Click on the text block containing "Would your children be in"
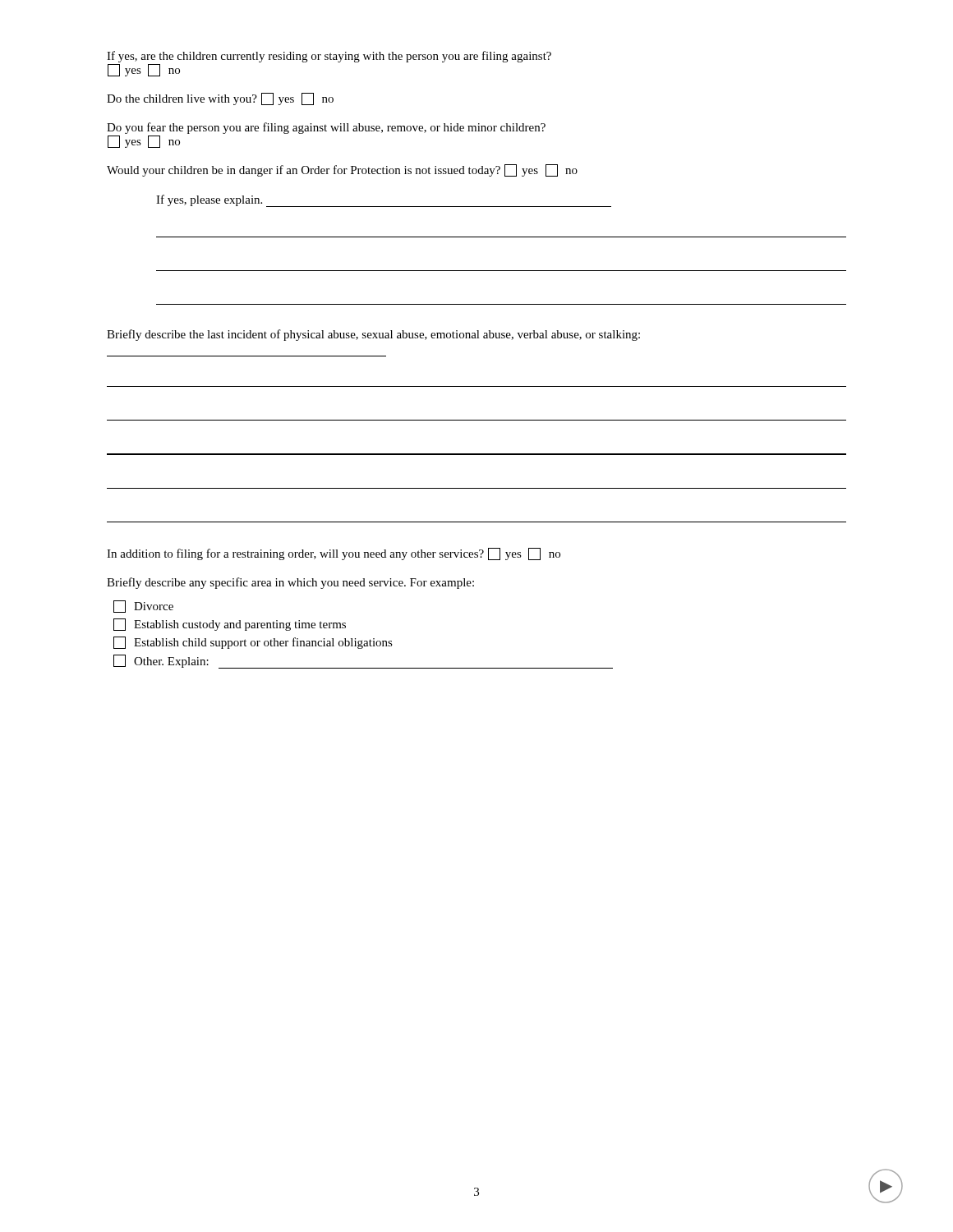 click(x=342, y=170)
